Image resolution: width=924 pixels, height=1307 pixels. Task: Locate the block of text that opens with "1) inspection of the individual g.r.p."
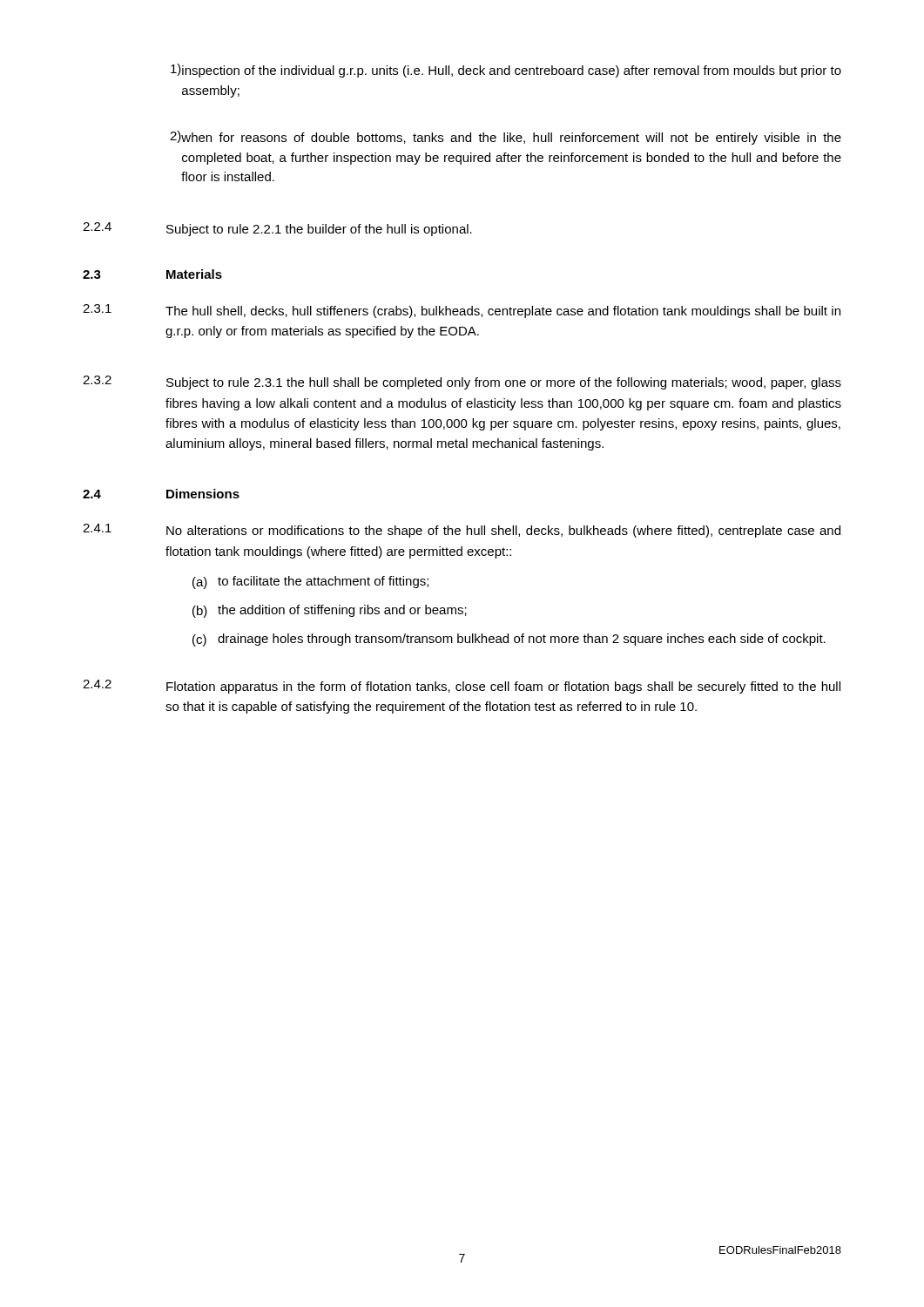click(x=462, y=81)
